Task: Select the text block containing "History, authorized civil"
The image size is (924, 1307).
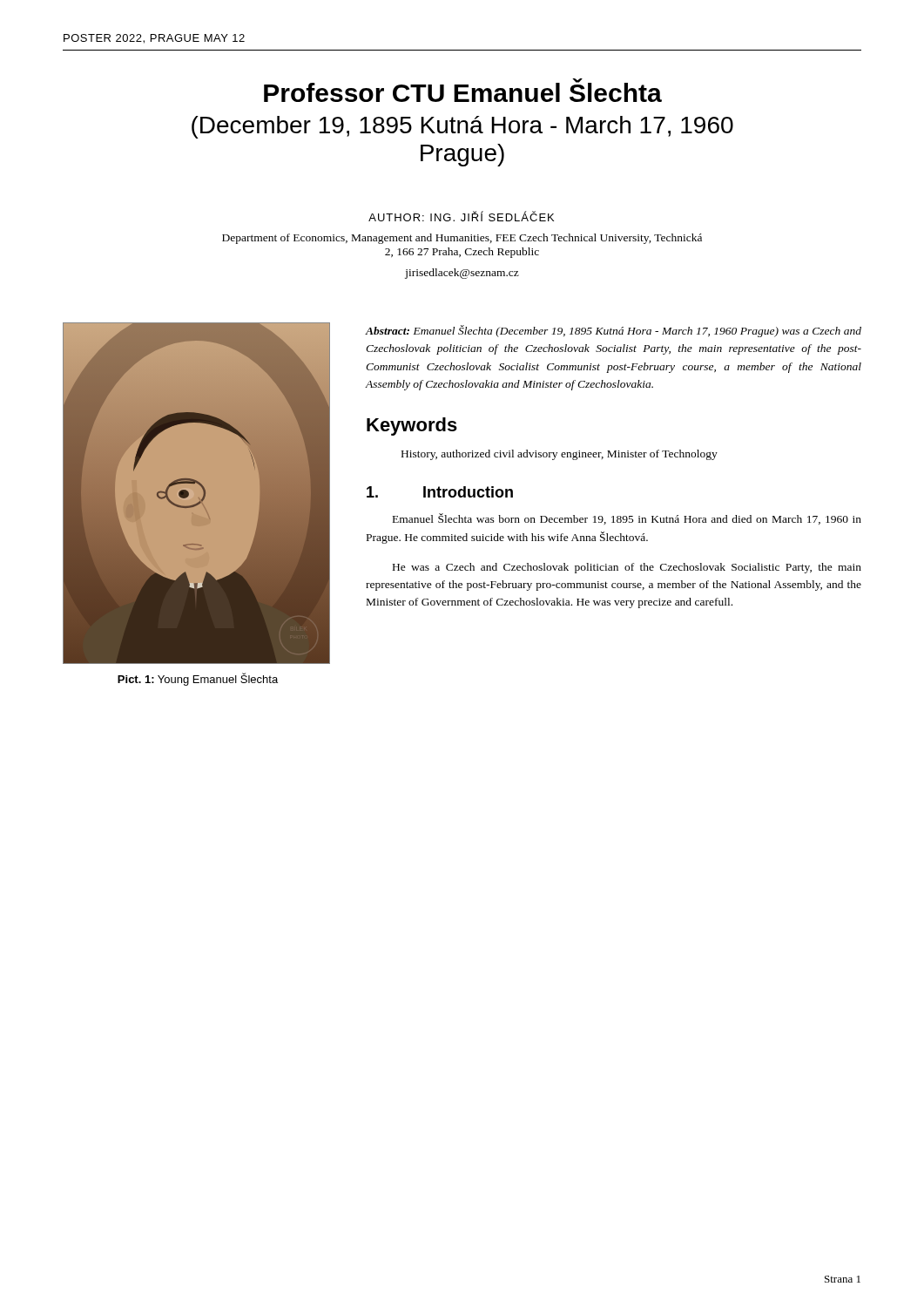Action: pos(559,454)
